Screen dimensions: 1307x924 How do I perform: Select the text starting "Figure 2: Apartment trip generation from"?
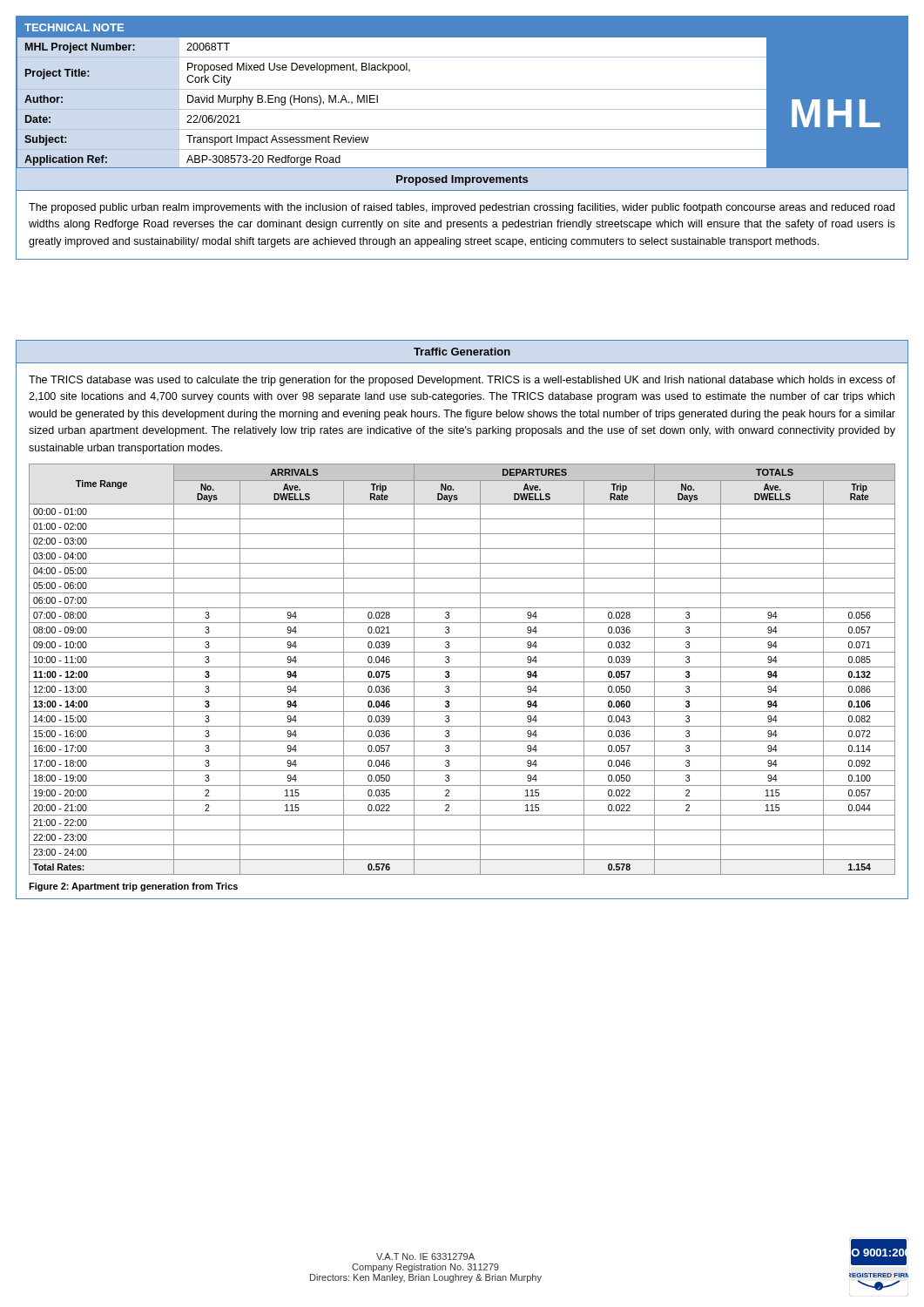pos(133,886)
